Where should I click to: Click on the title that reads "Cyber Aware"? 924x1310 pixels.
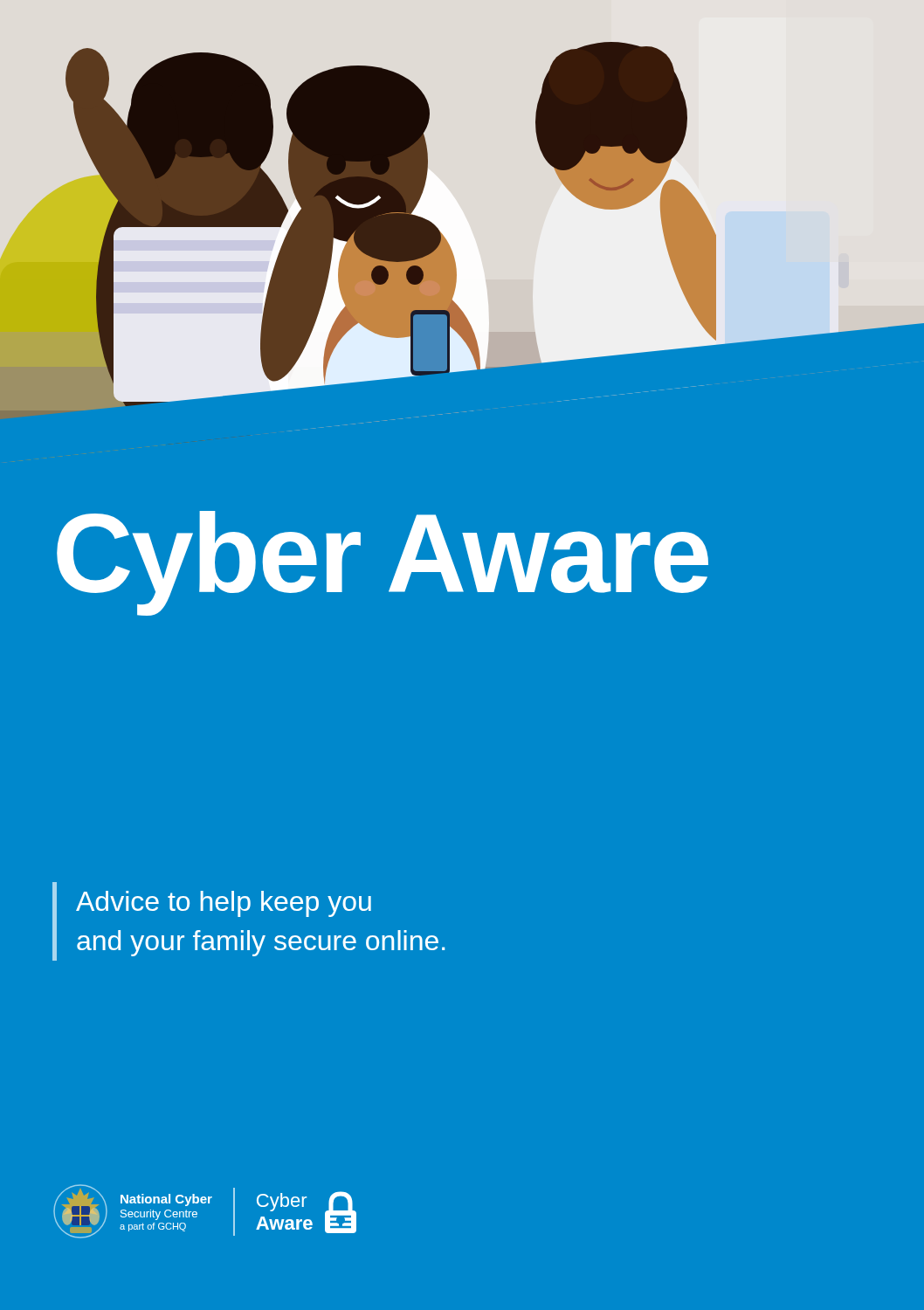pos(381,554)
